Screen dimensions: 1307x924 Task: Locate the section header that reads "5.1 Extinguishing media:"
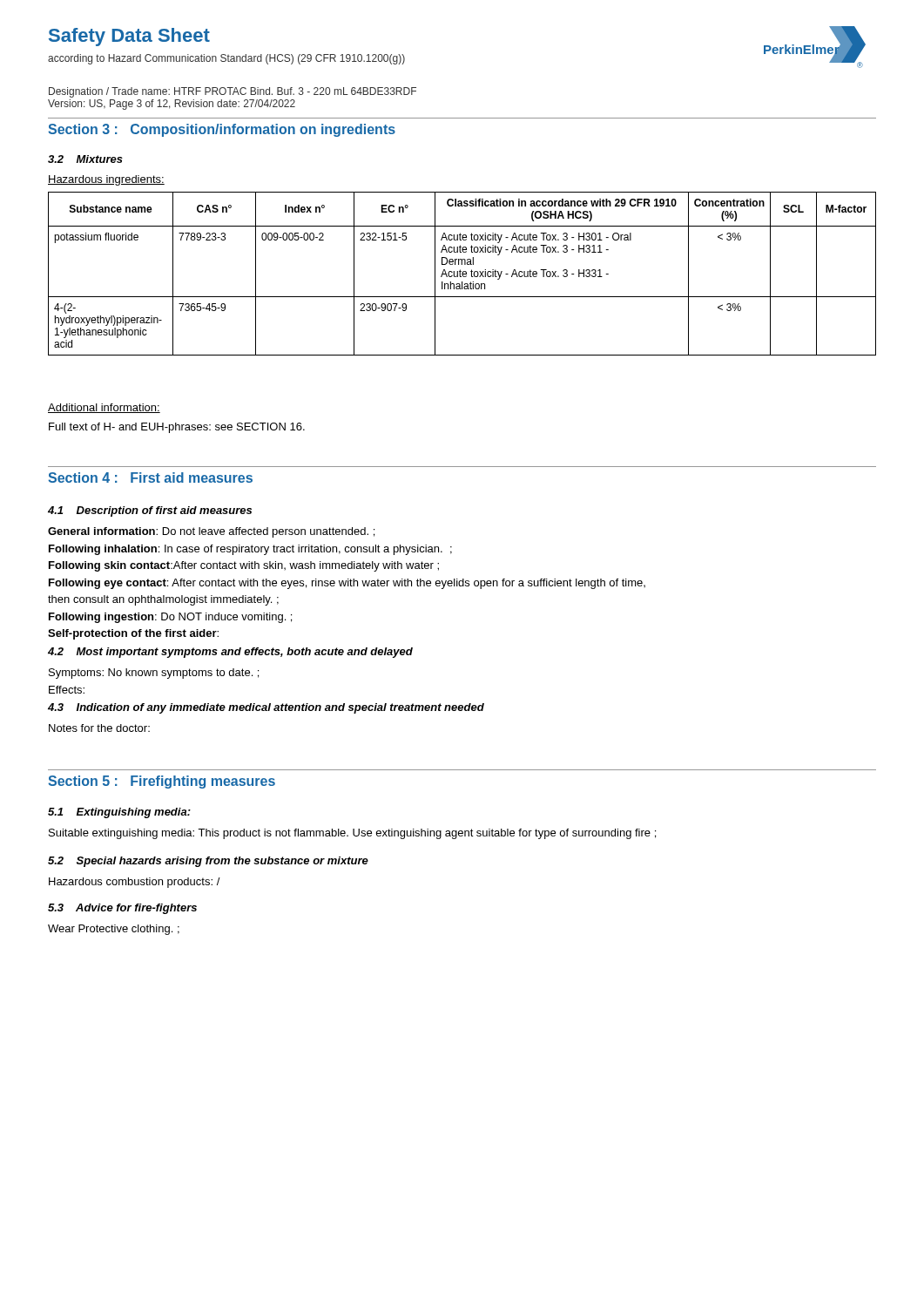coord(119,812)
